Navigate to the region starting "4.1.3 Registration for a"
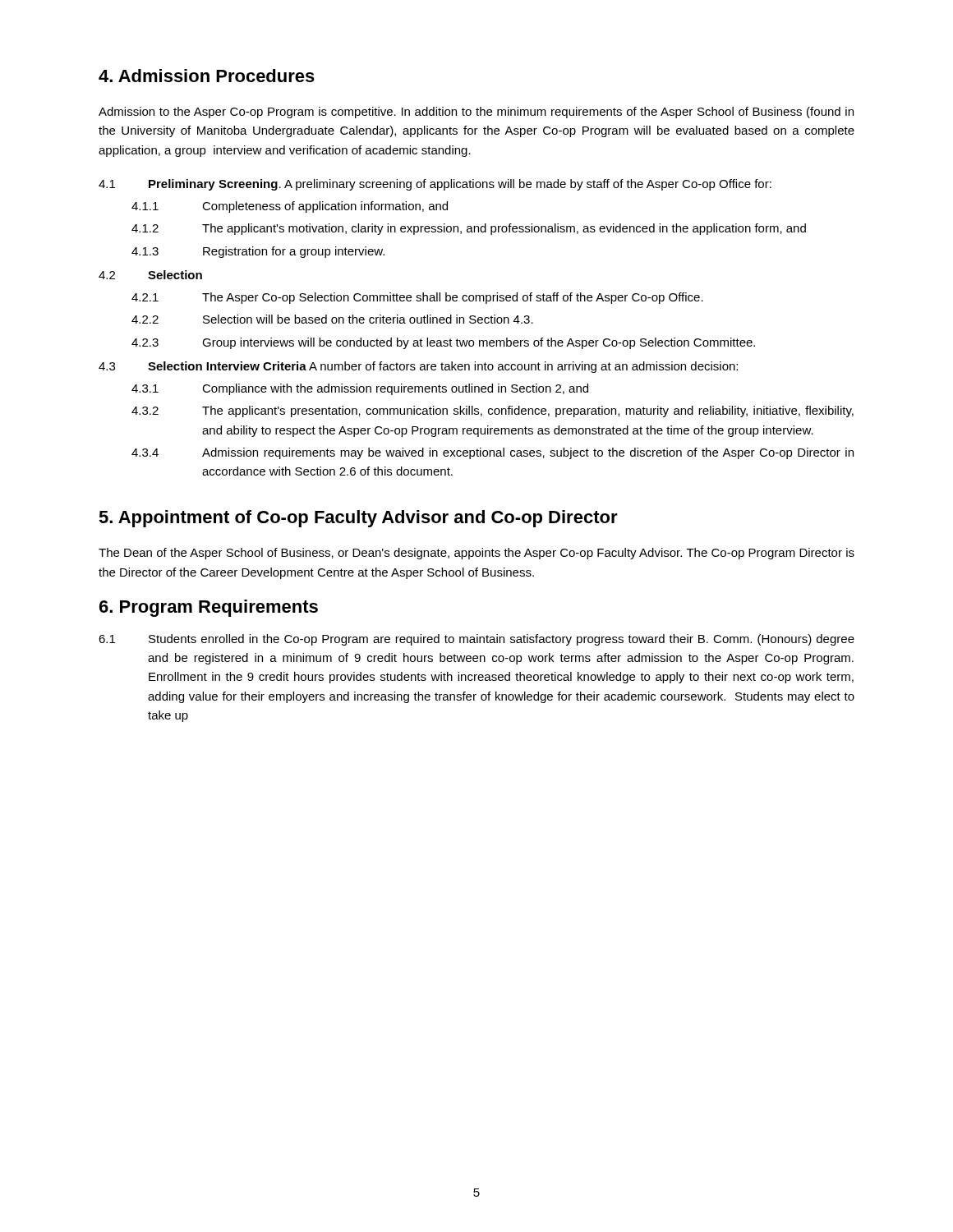953x1232 pixels. click(x=258, y=252)
